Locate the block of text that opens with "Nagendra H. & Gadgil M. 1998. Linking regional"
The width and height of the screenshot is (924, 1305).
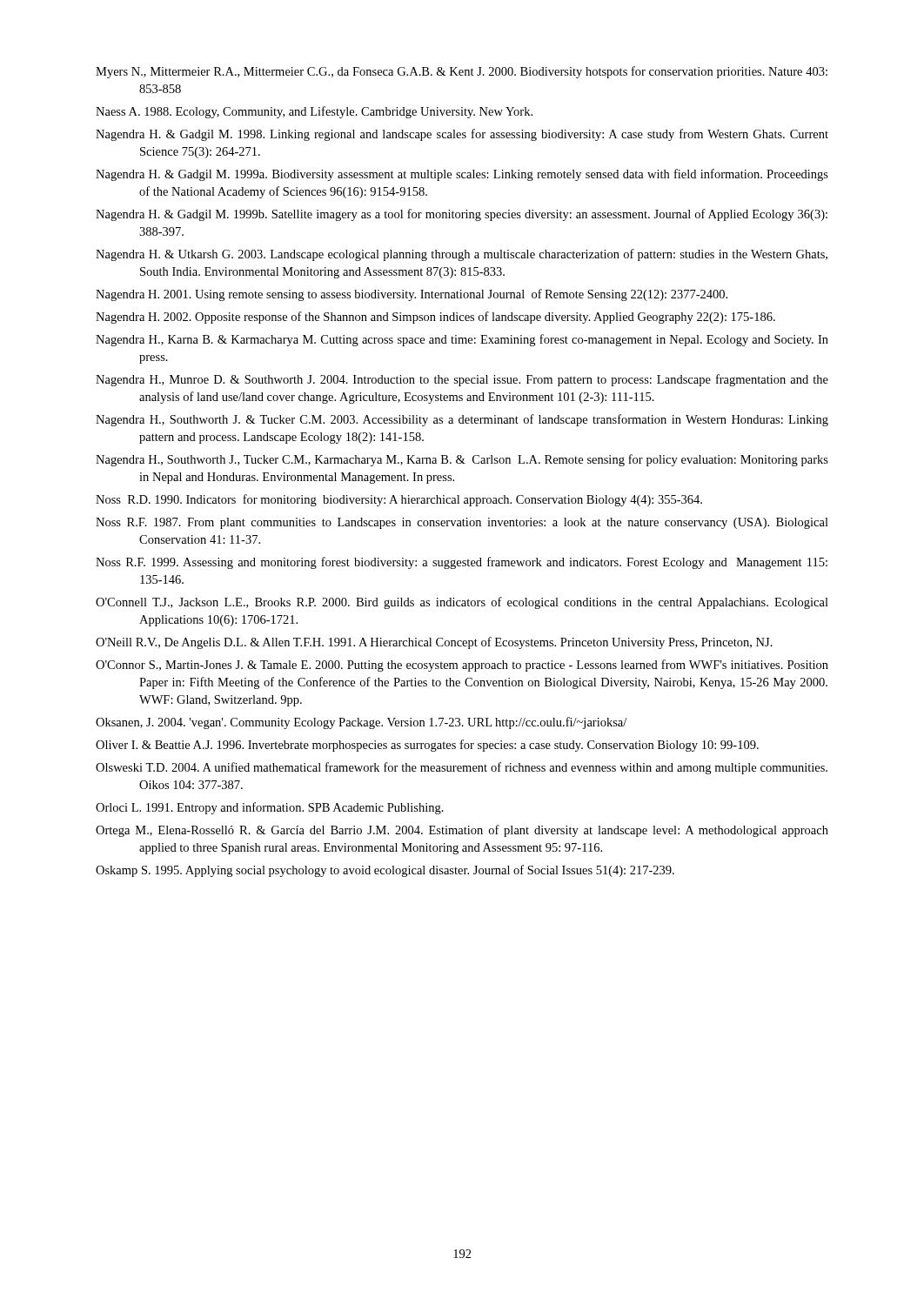pyautogui.click(x=462, y=143)
